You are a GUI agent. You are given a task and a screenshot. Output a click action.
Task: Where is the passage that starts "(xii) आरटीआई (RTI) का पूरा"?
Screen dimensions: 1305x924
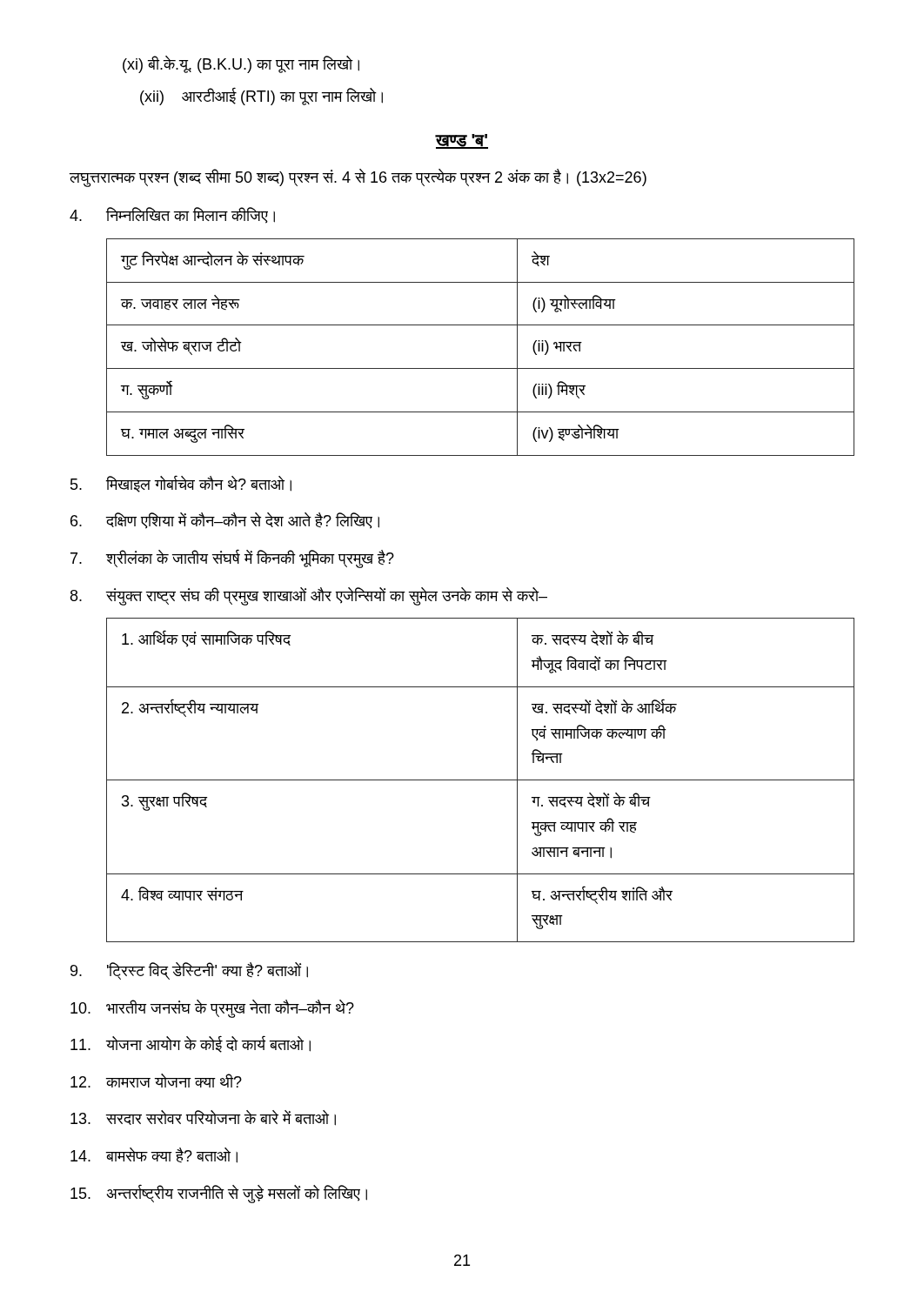click(x=263, y=96)
